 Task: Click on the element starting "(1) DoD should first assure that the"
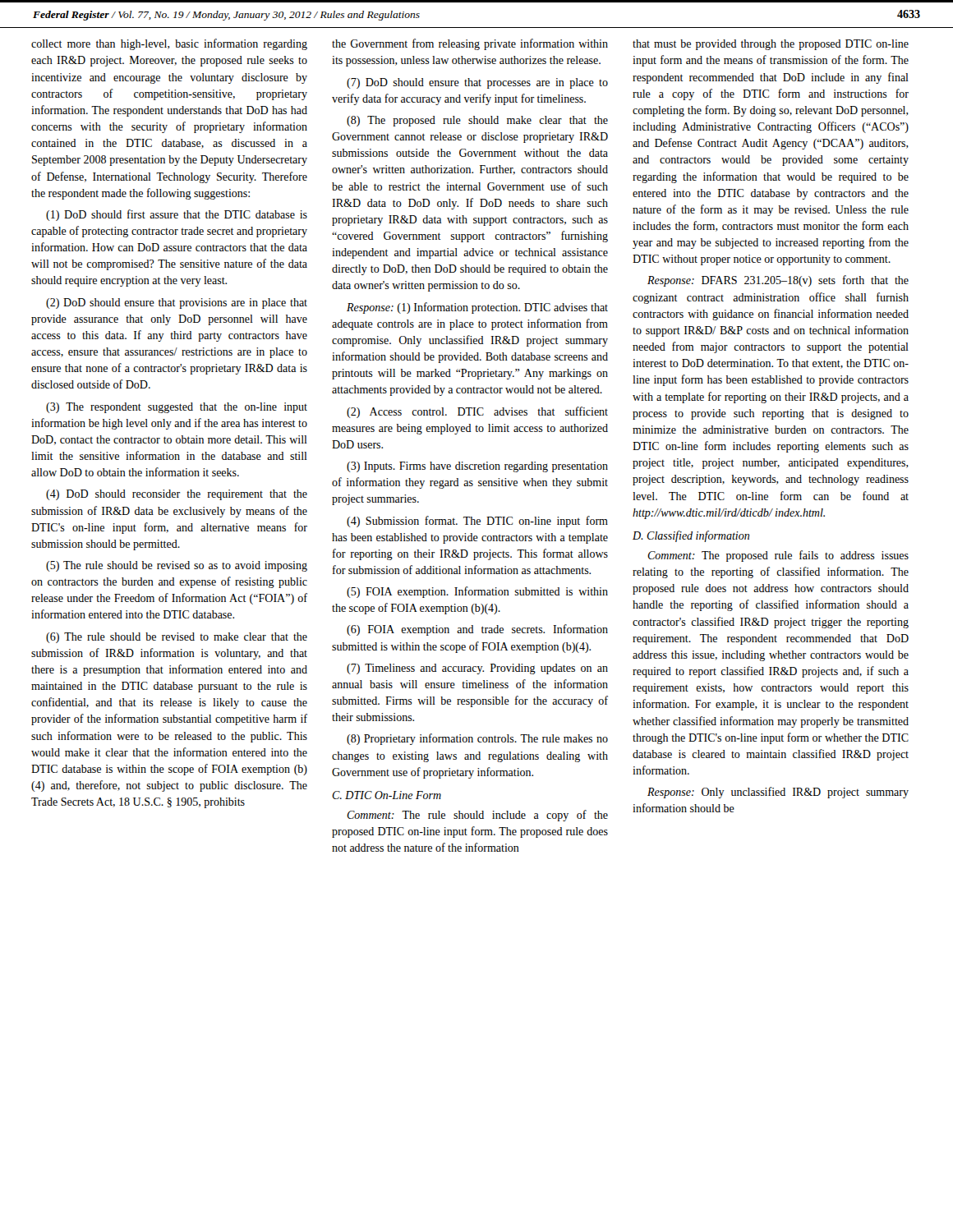tap(169, 248)
